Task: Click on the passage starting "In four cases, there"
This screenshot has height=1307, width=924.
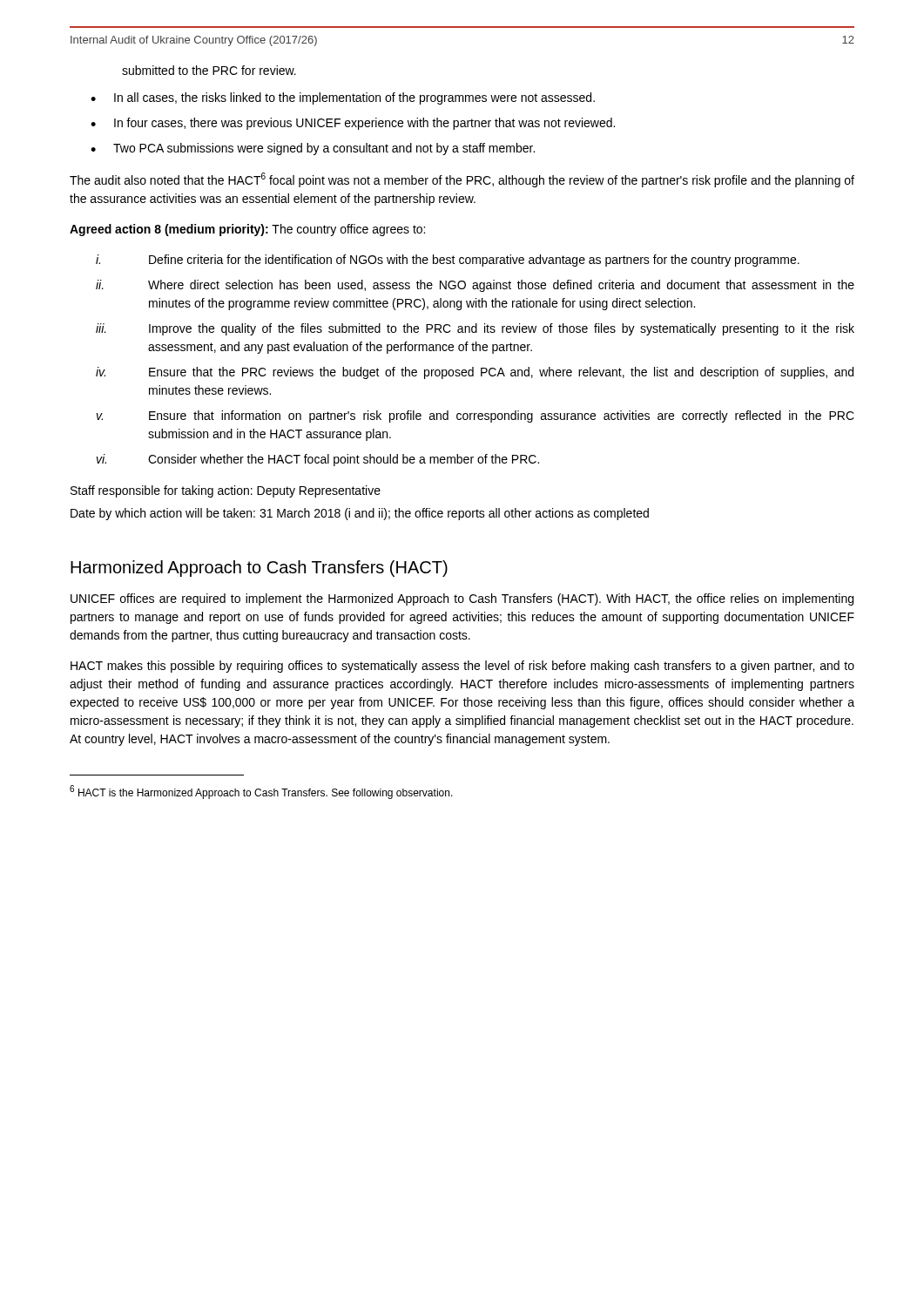Action: pyautogui.click(x=365, y=123)
